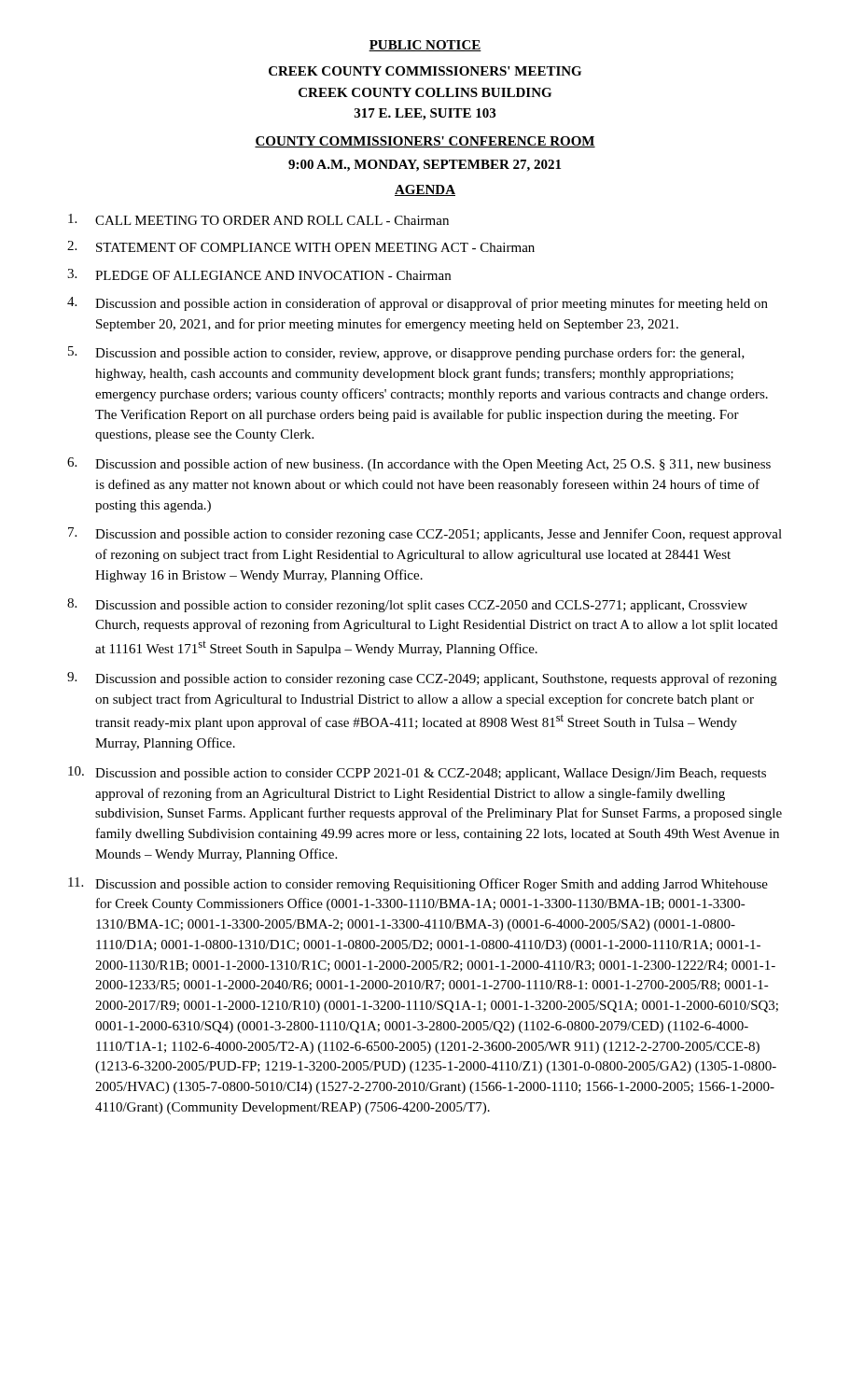Navigate to the region starting "10. Discussion and possible"
850x1400 pixels.
[425, 814]
